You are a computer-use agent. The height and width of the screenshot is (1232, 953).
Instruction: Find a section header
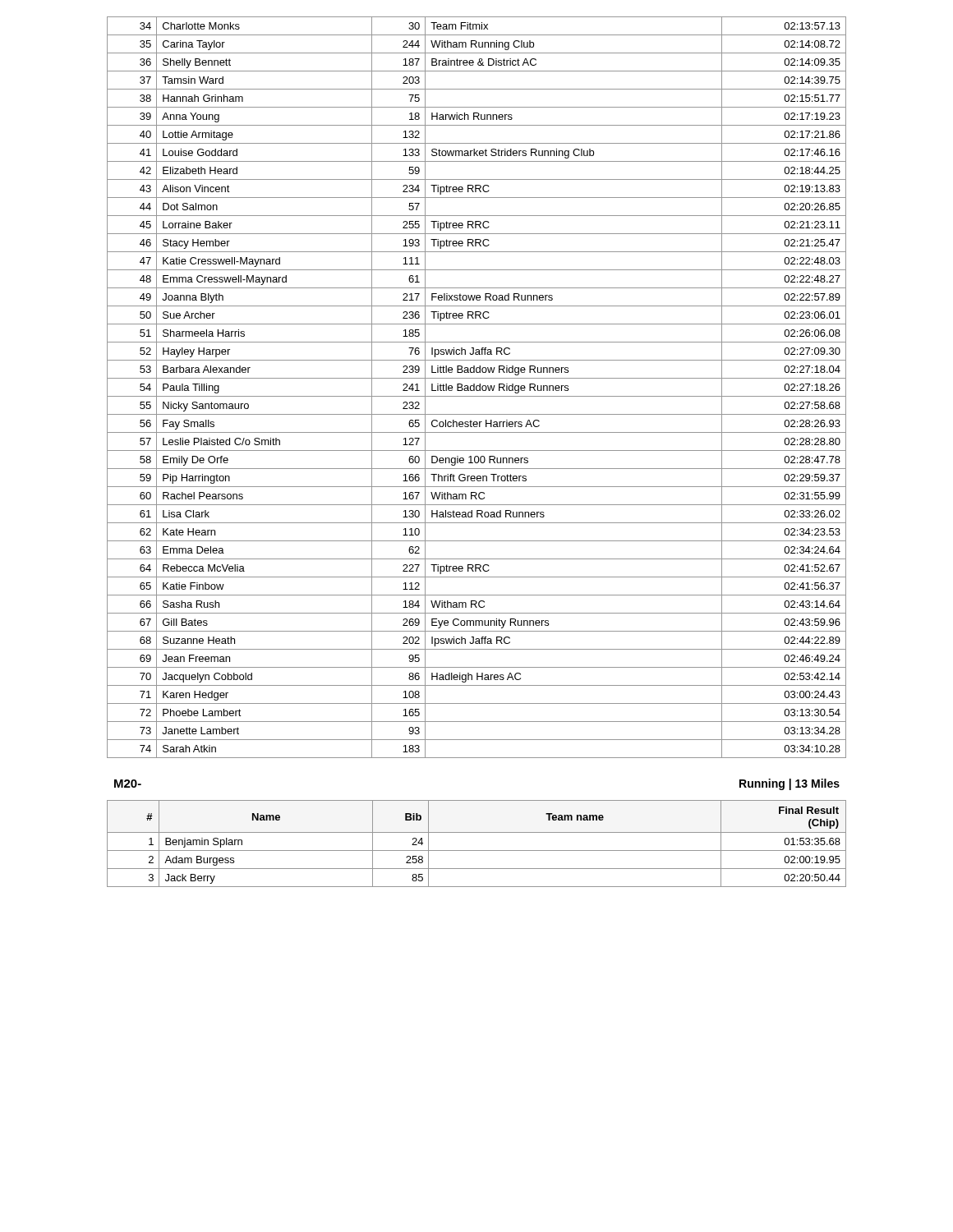point(476,783)
